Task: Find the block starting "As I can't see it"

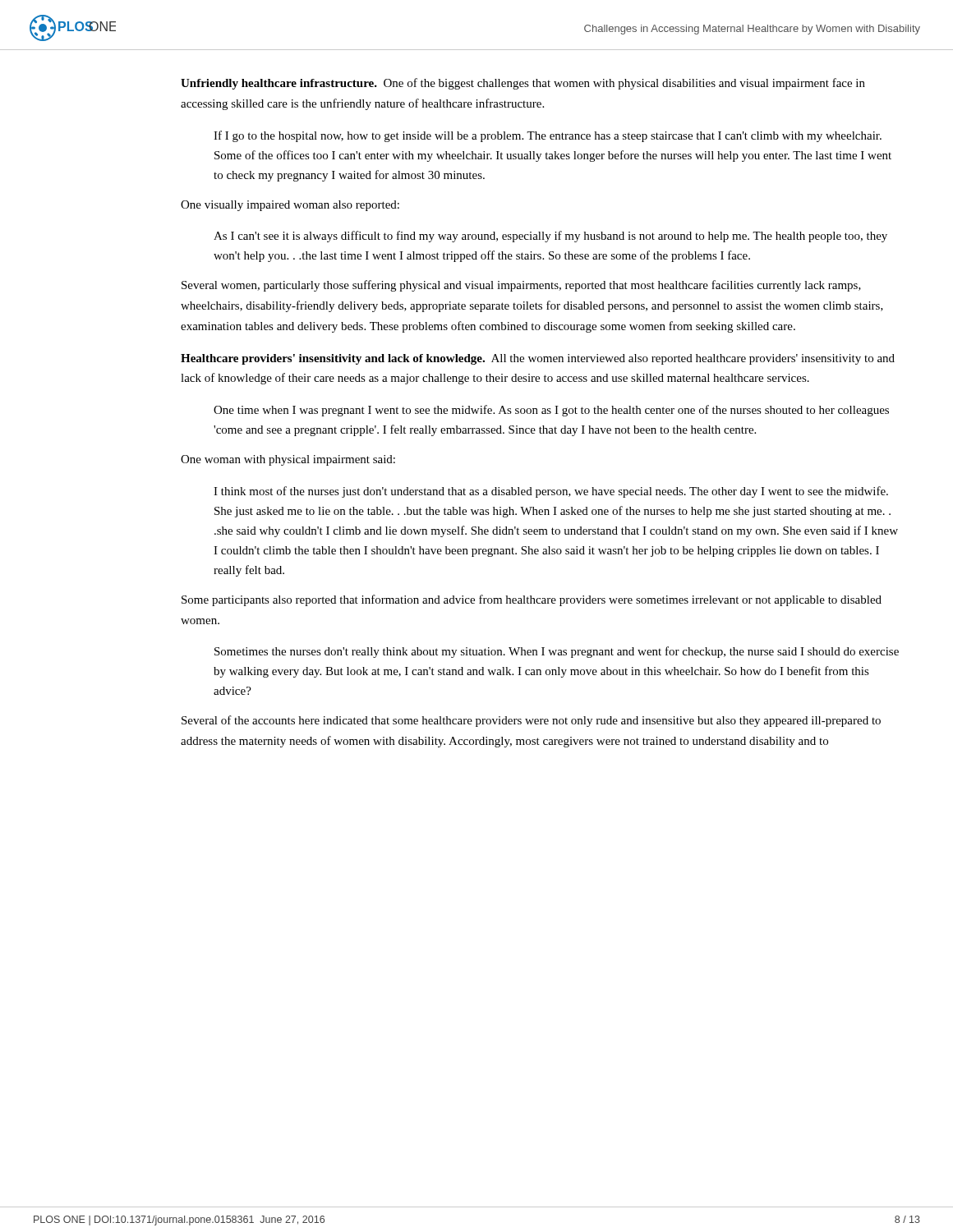Action: tap(559, 246)
